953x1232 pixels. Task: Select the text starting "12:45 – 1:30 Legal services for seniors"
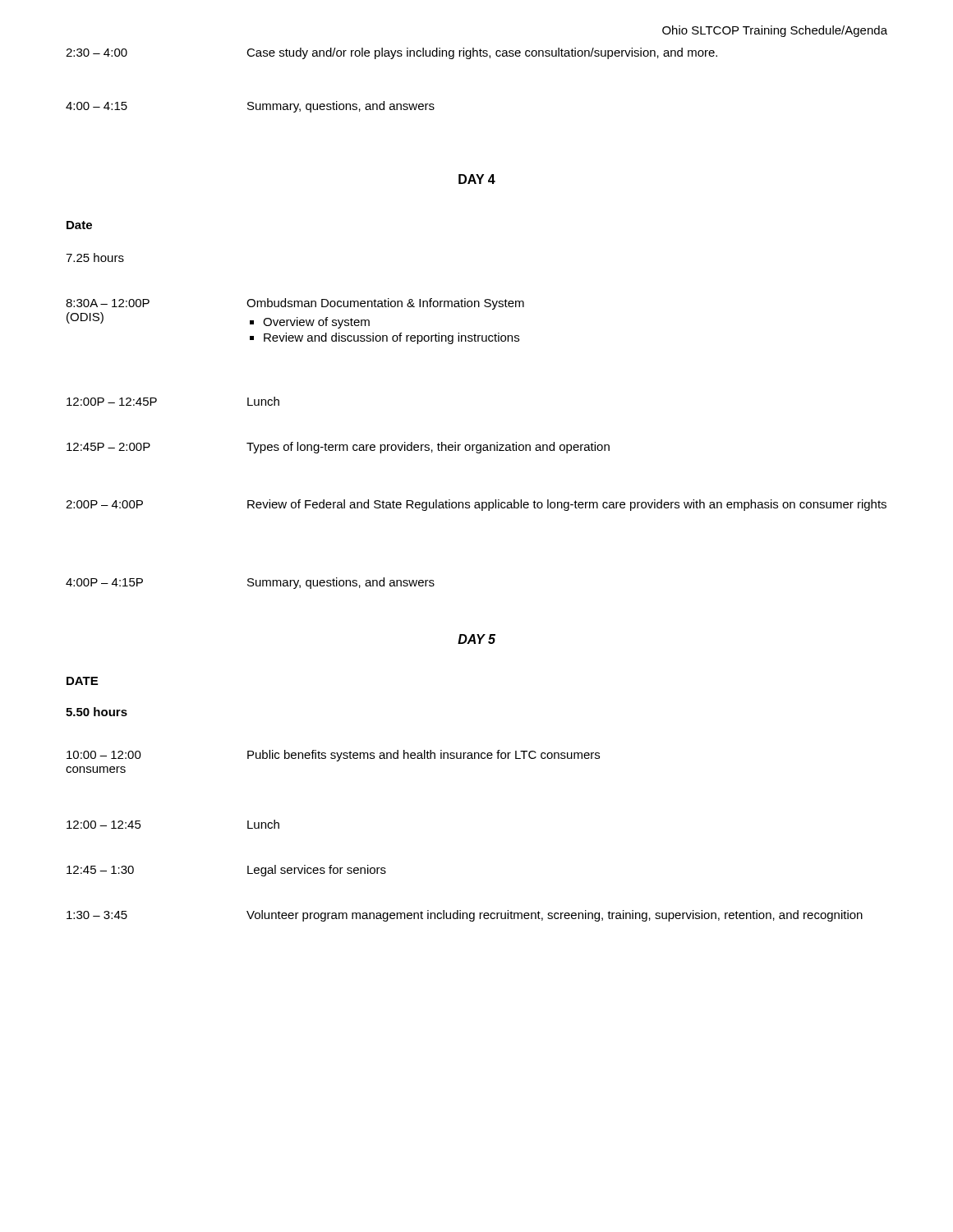coord(93,869)
